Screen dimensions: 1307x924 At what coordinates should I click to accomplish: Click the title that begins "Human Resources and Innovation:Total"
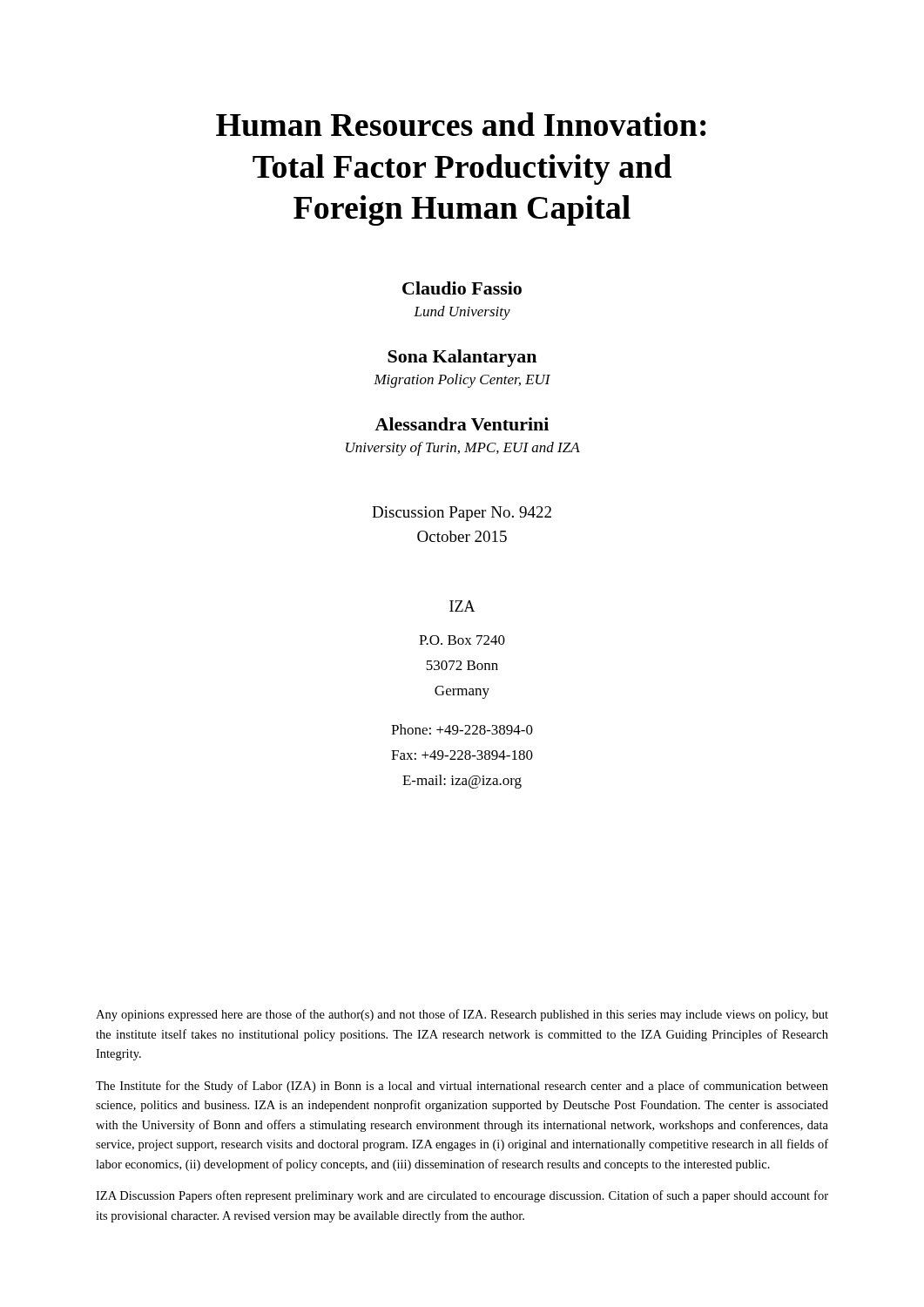click(462, 167)
